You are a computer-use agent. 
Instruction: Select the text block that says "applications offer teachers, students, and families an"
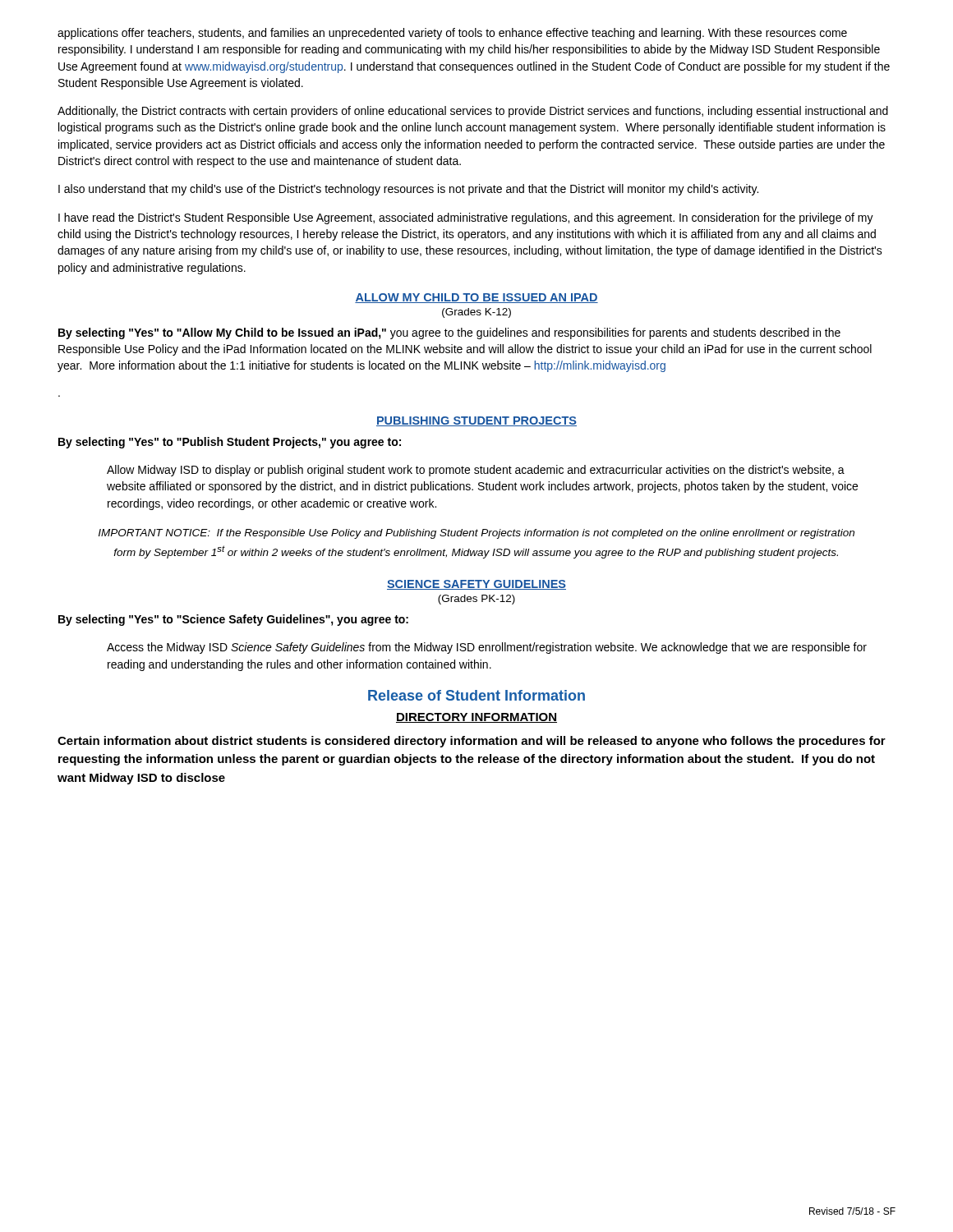pyautogui.click(x=474, y=58)
